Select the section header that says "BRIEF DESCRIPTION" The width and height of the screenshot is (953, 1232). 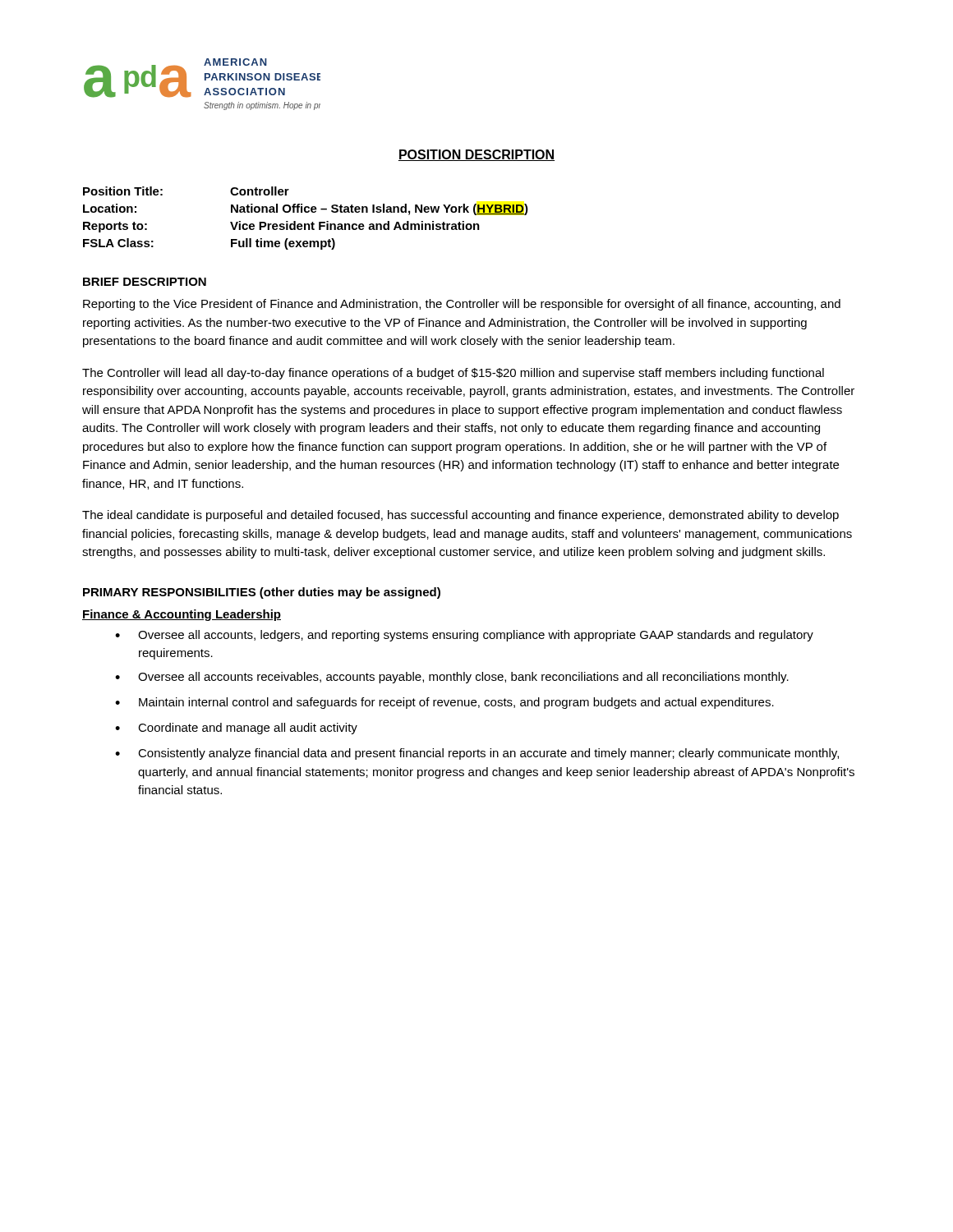click(x=144, y=281)
